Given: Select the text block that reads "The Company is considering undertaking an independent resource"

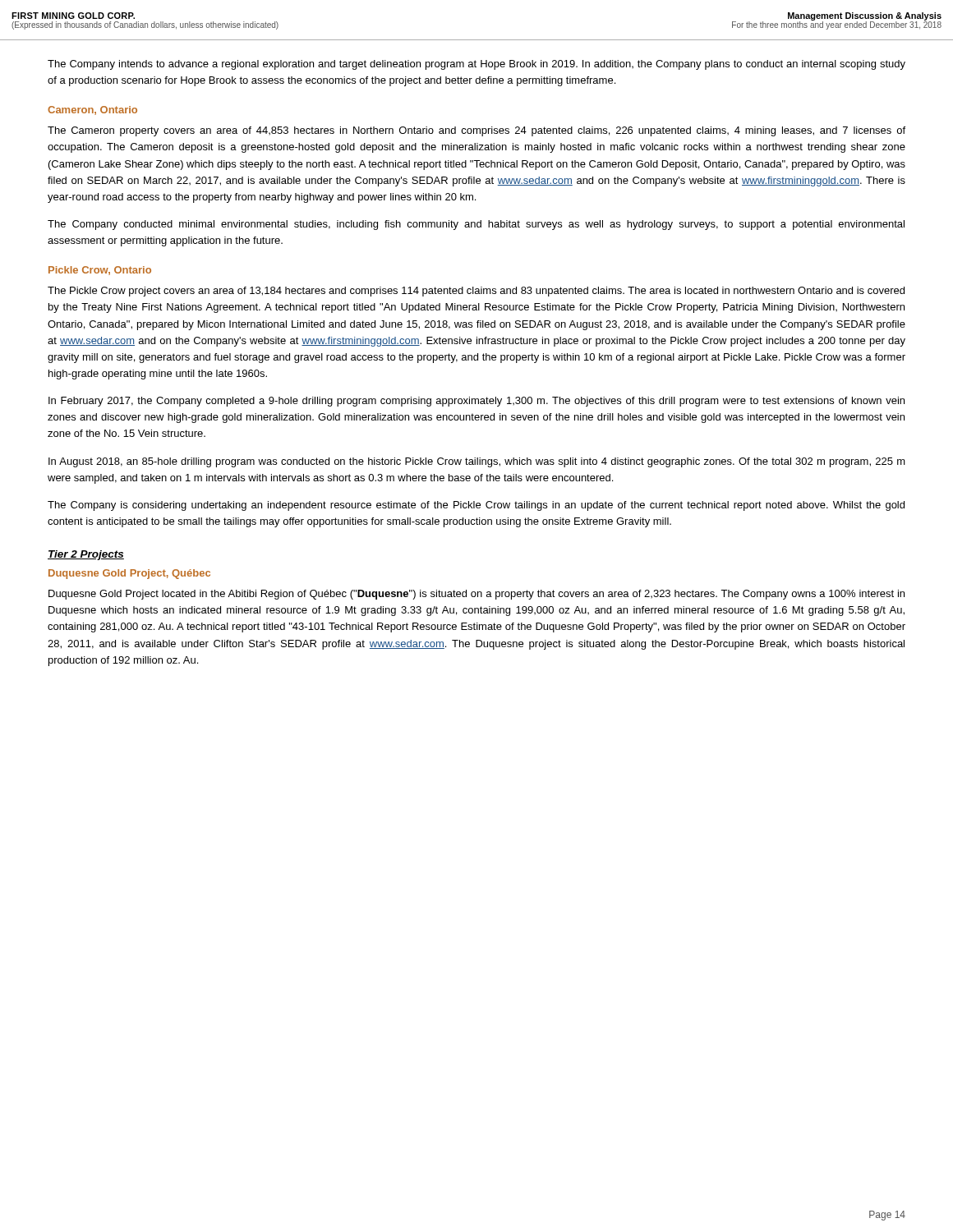Looking at the screenshot, I should [x=476, y=513].
